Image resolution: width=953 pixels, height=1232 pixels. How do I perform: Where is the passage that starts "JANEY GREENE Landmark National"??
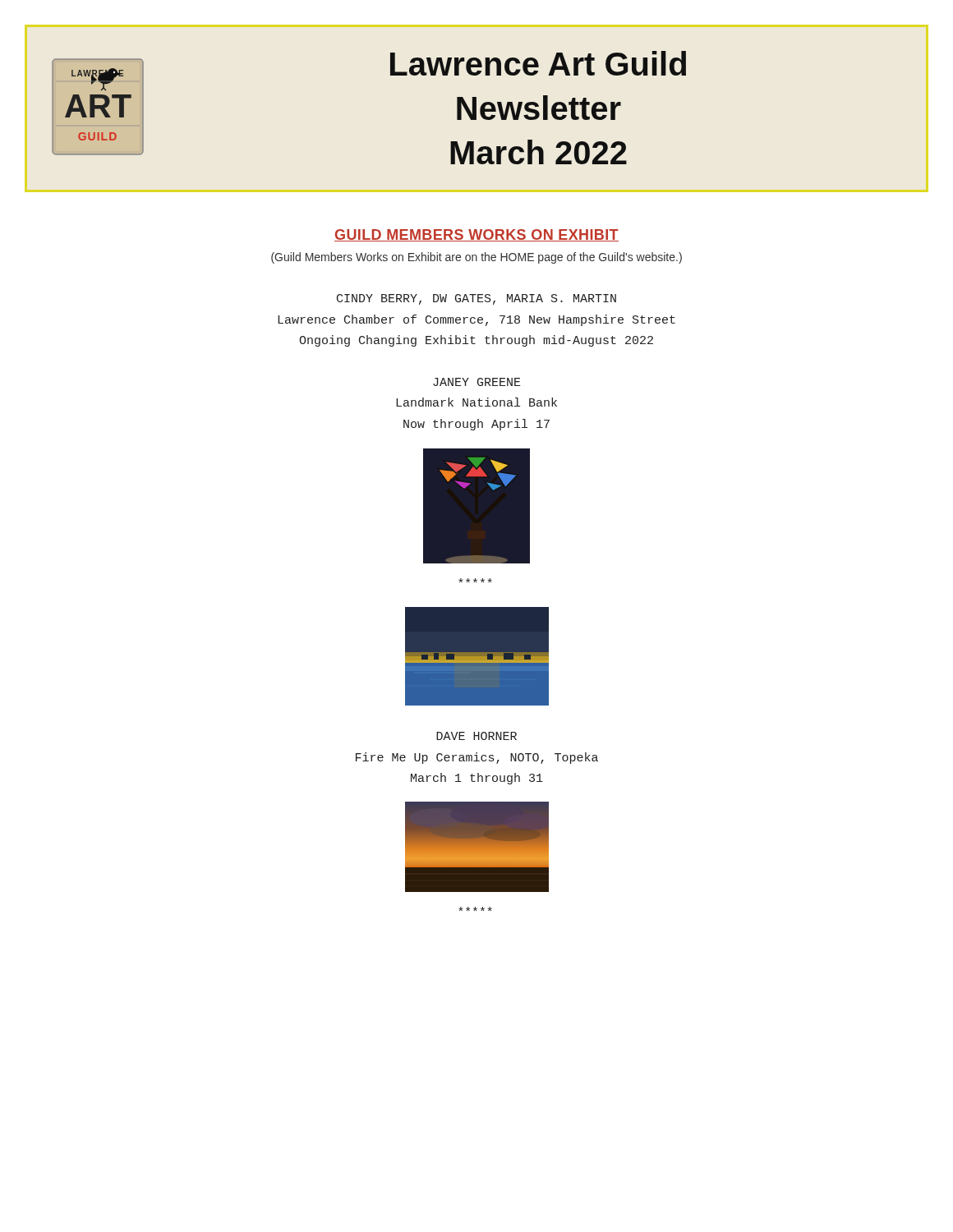[476, 404]
